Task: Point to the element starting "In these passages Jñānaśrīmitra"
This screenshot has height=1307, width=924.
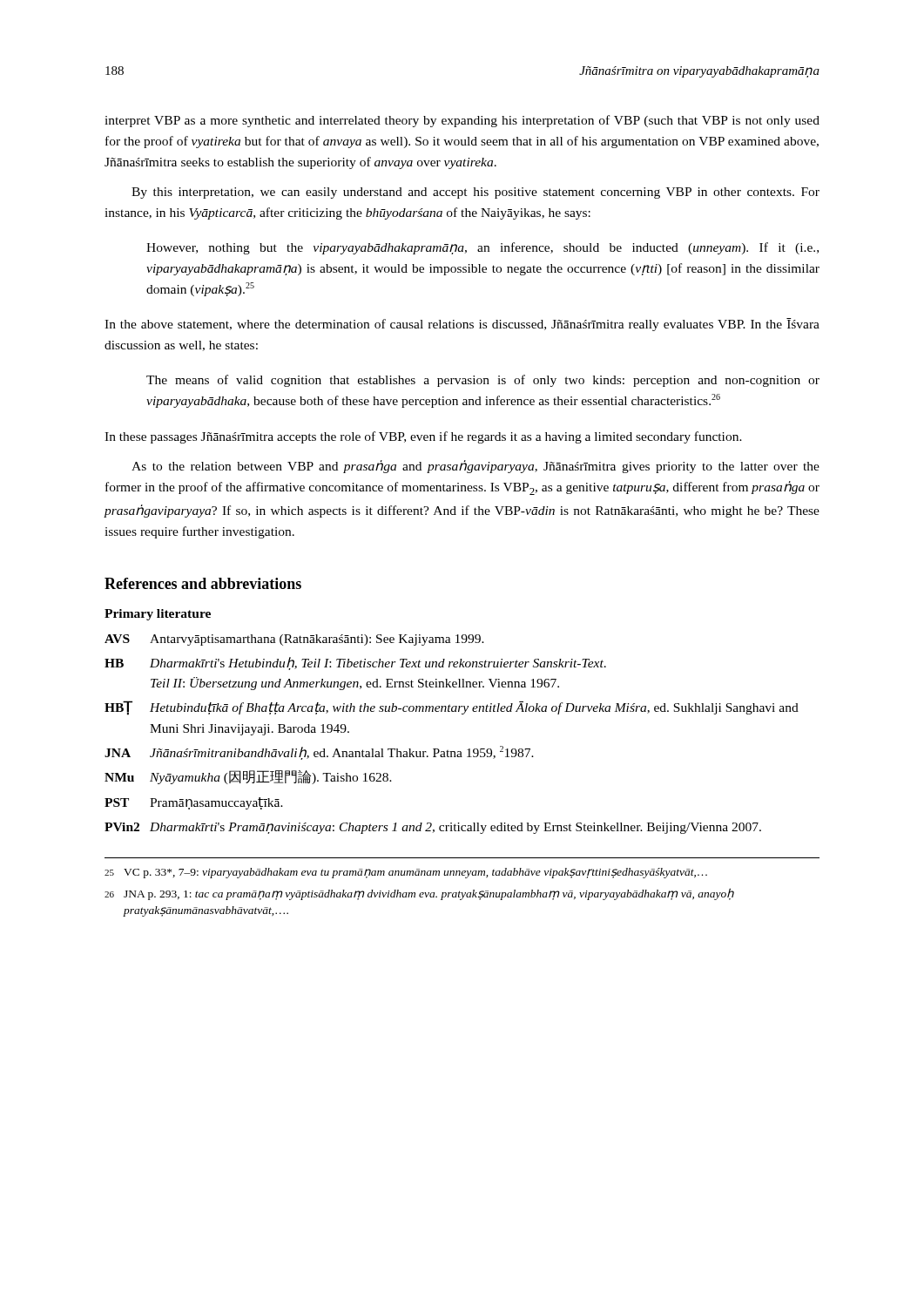Action: tap(462, 436)
